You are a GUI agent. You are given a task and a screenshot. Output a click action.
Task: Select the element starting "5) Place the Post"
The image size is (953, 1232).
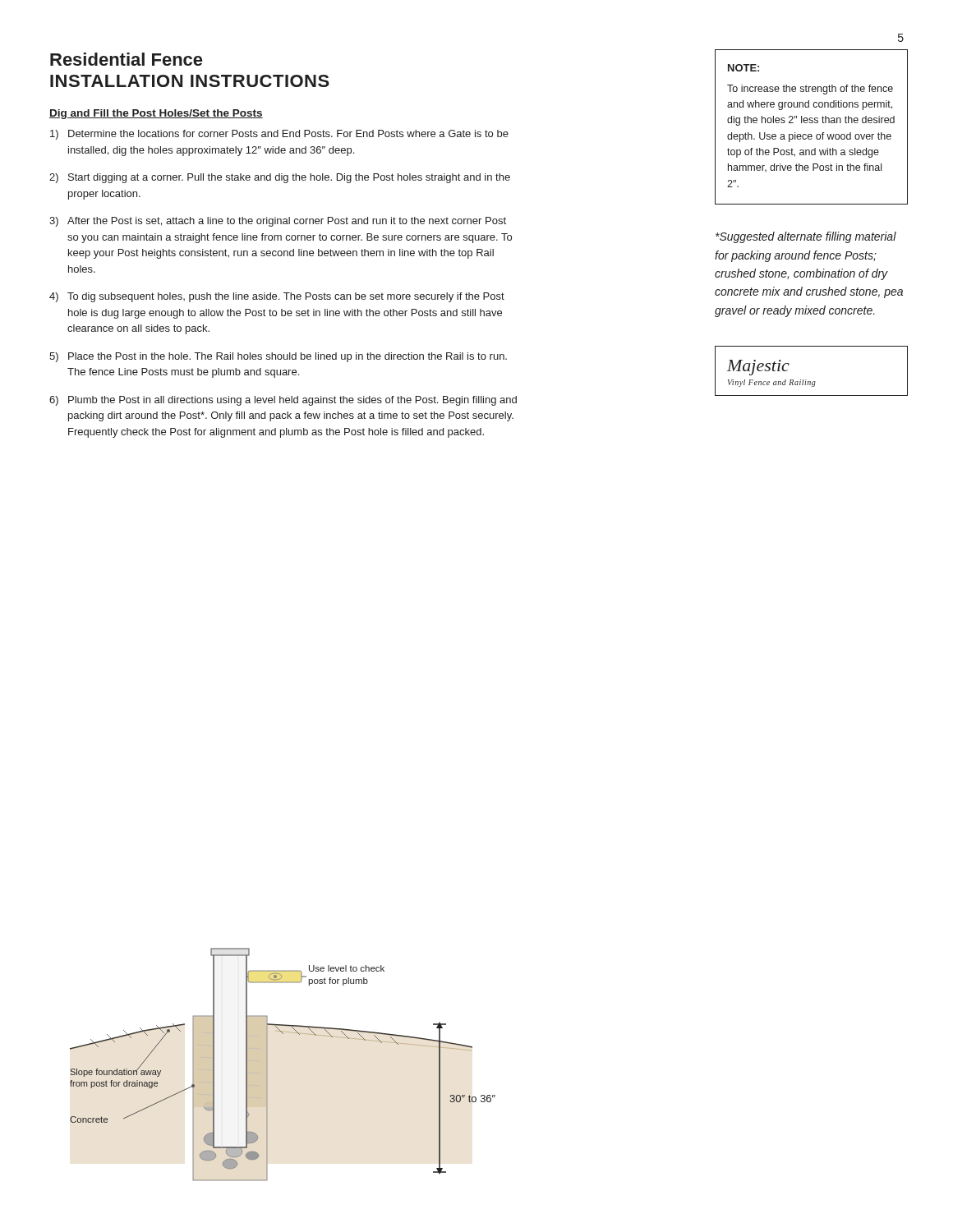pos(283,364)
